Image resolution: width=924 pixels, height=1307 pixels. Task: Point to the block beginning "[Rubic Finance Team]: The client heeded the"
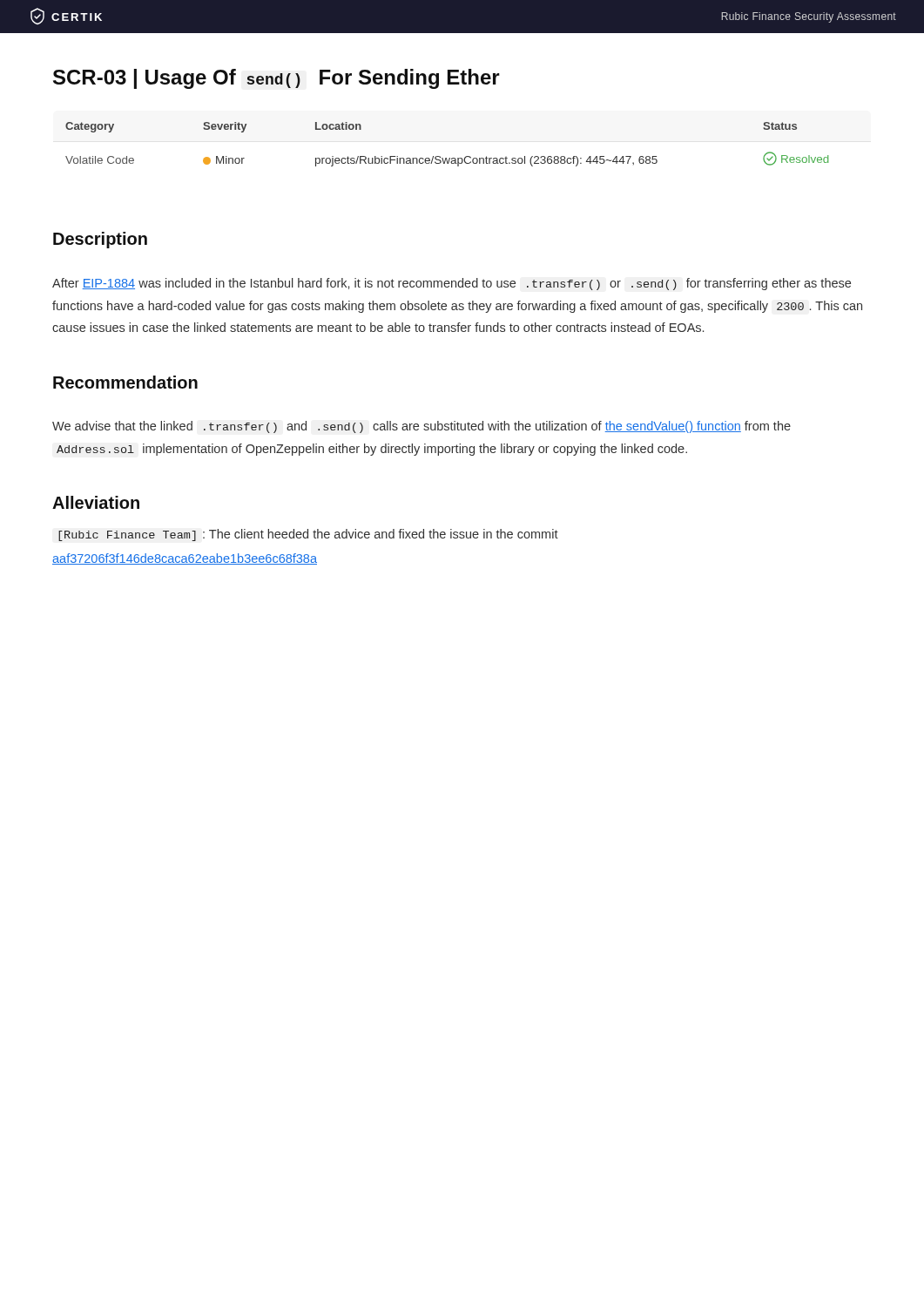(x=462, y=547)
